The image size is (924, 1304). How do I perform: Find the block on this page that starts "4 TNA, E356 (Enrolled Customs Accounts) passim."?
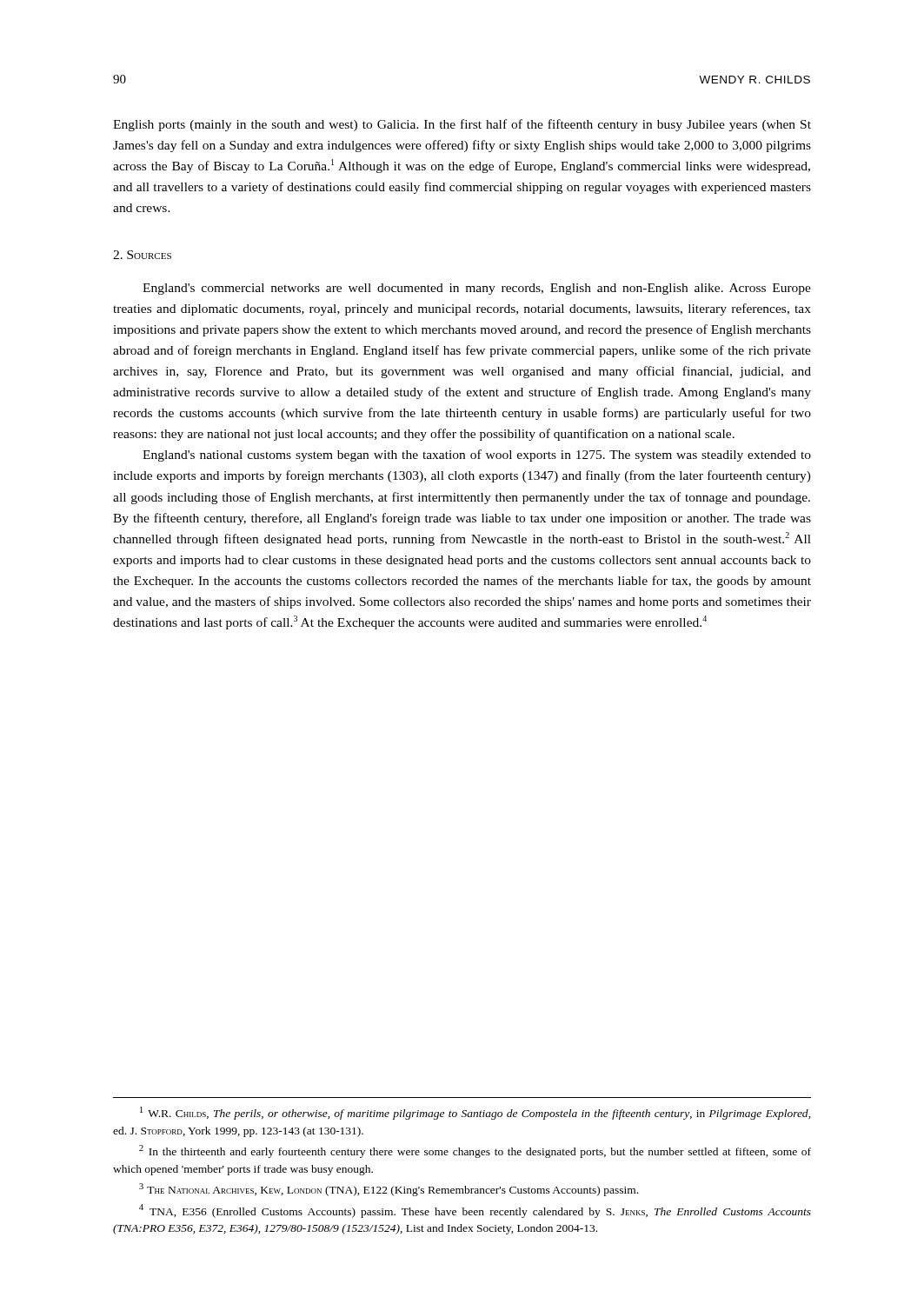point(462,1219)
